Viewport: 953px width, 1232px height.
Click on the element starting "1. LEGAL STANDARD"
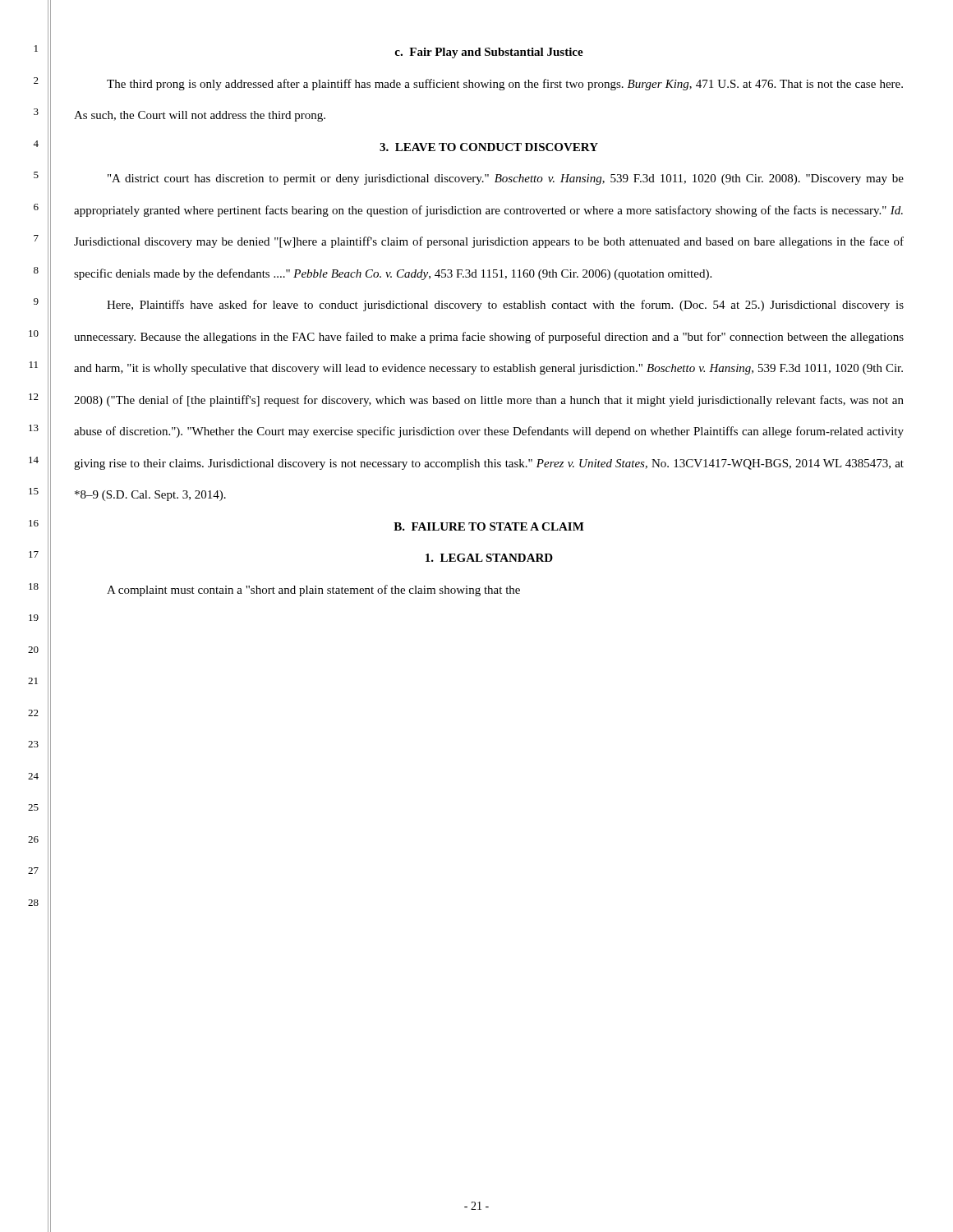click(x=489, y=558)
